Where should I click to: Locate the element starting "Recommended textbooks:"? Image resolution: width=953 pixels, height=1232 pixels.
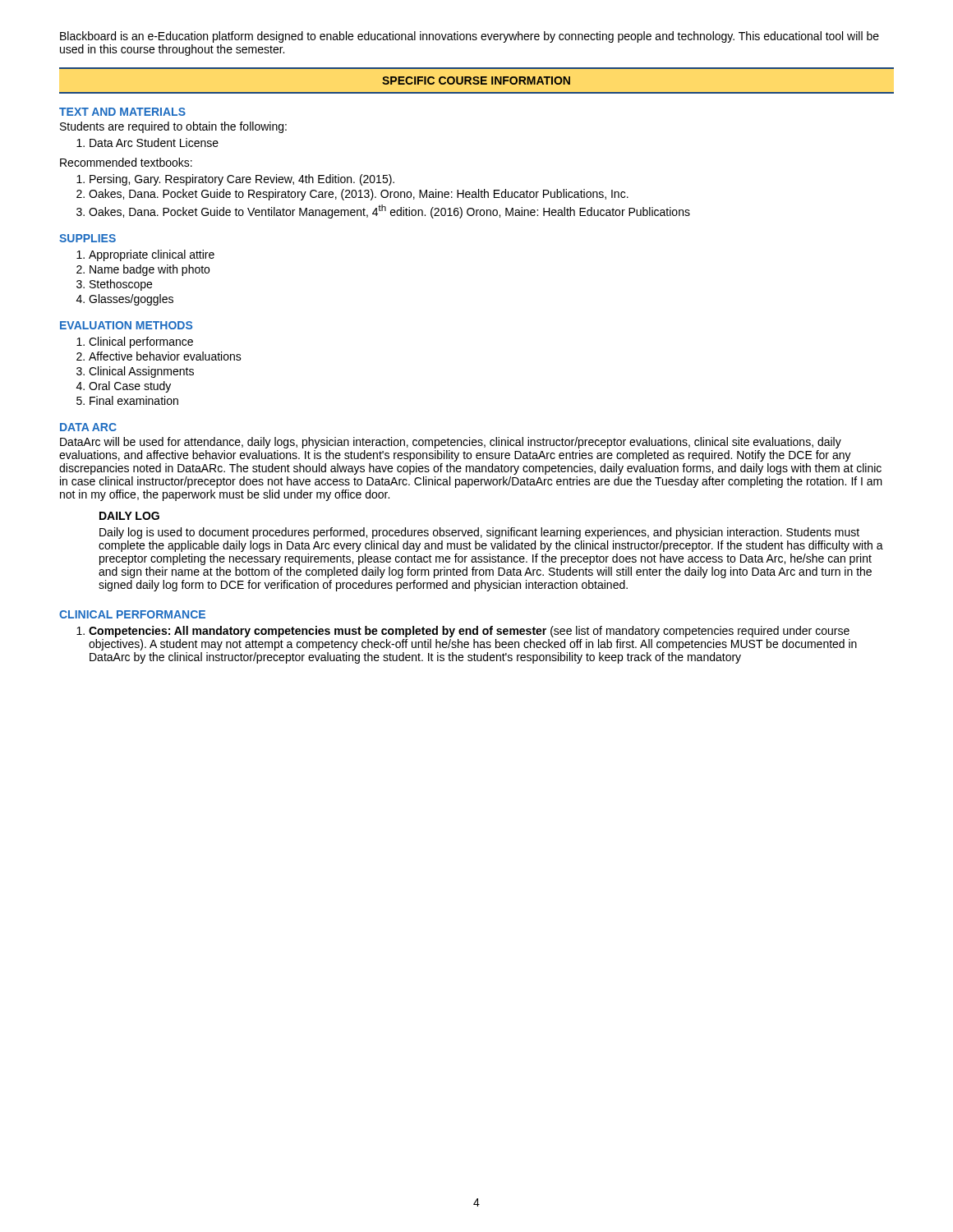pos(126,163)
